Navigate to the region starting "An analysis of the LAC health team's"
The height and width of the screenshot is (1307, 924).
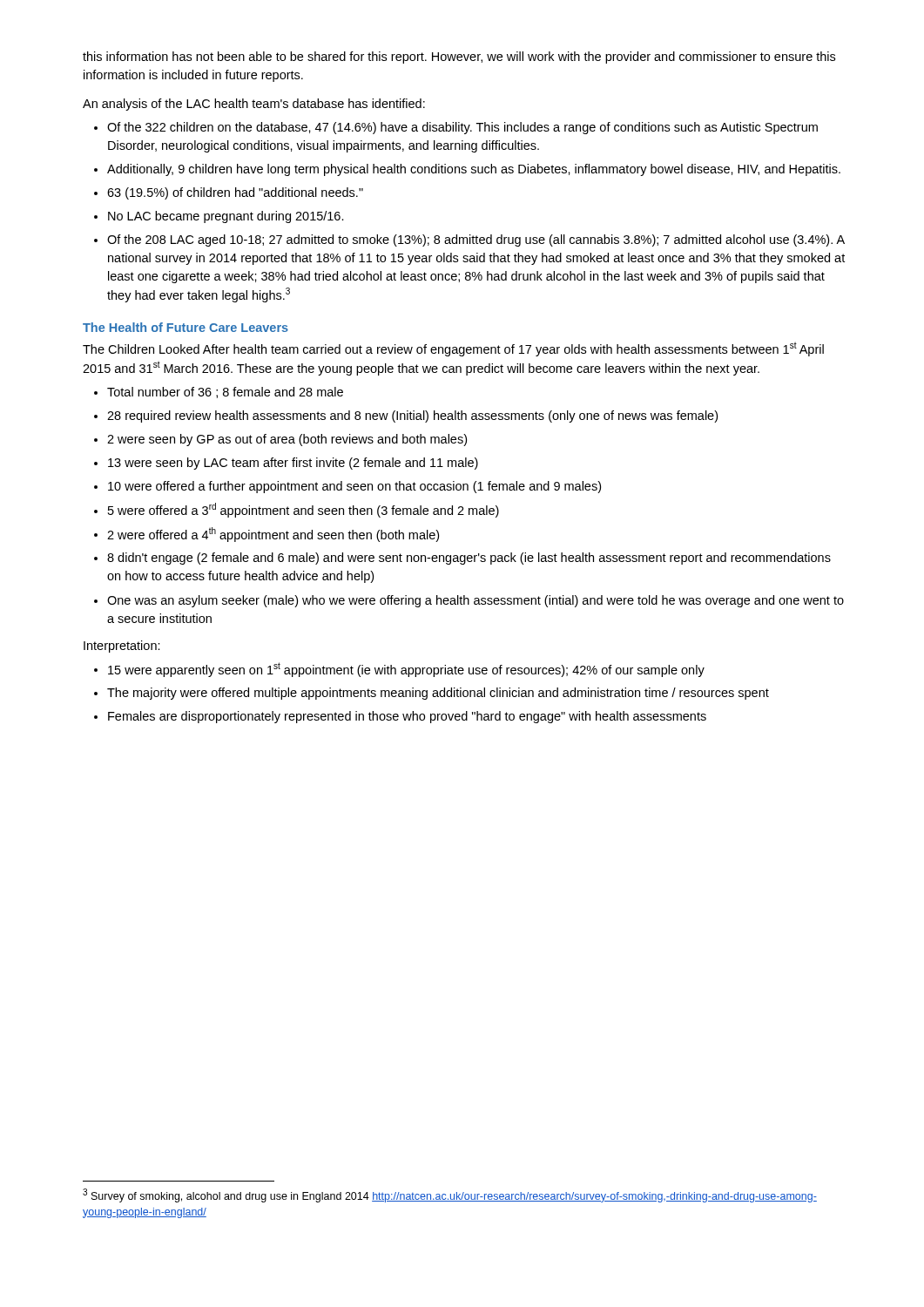coord(254,104)
